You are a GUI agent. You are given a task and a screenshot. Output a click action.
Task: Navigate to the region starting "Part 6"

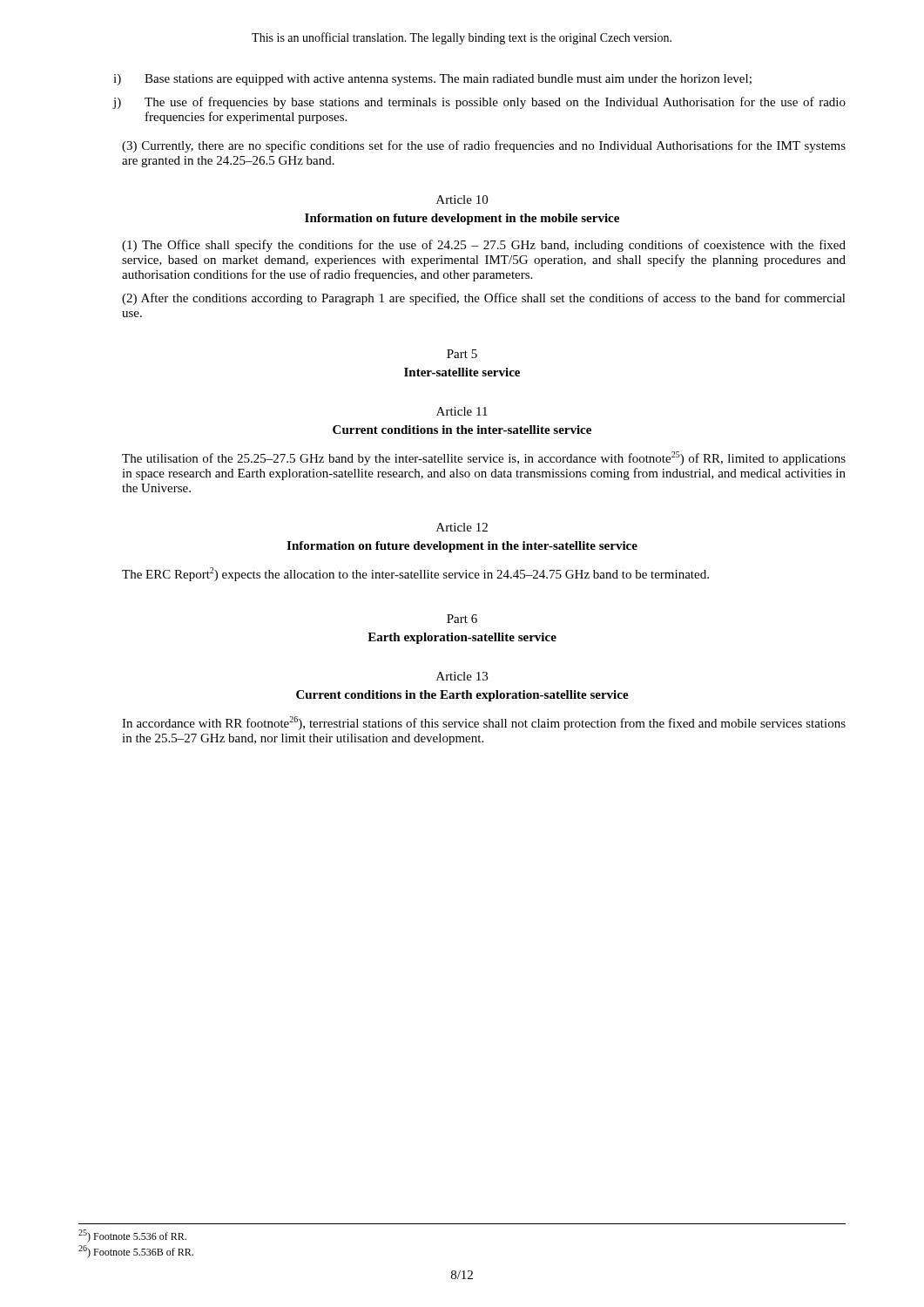pos(462,619)
